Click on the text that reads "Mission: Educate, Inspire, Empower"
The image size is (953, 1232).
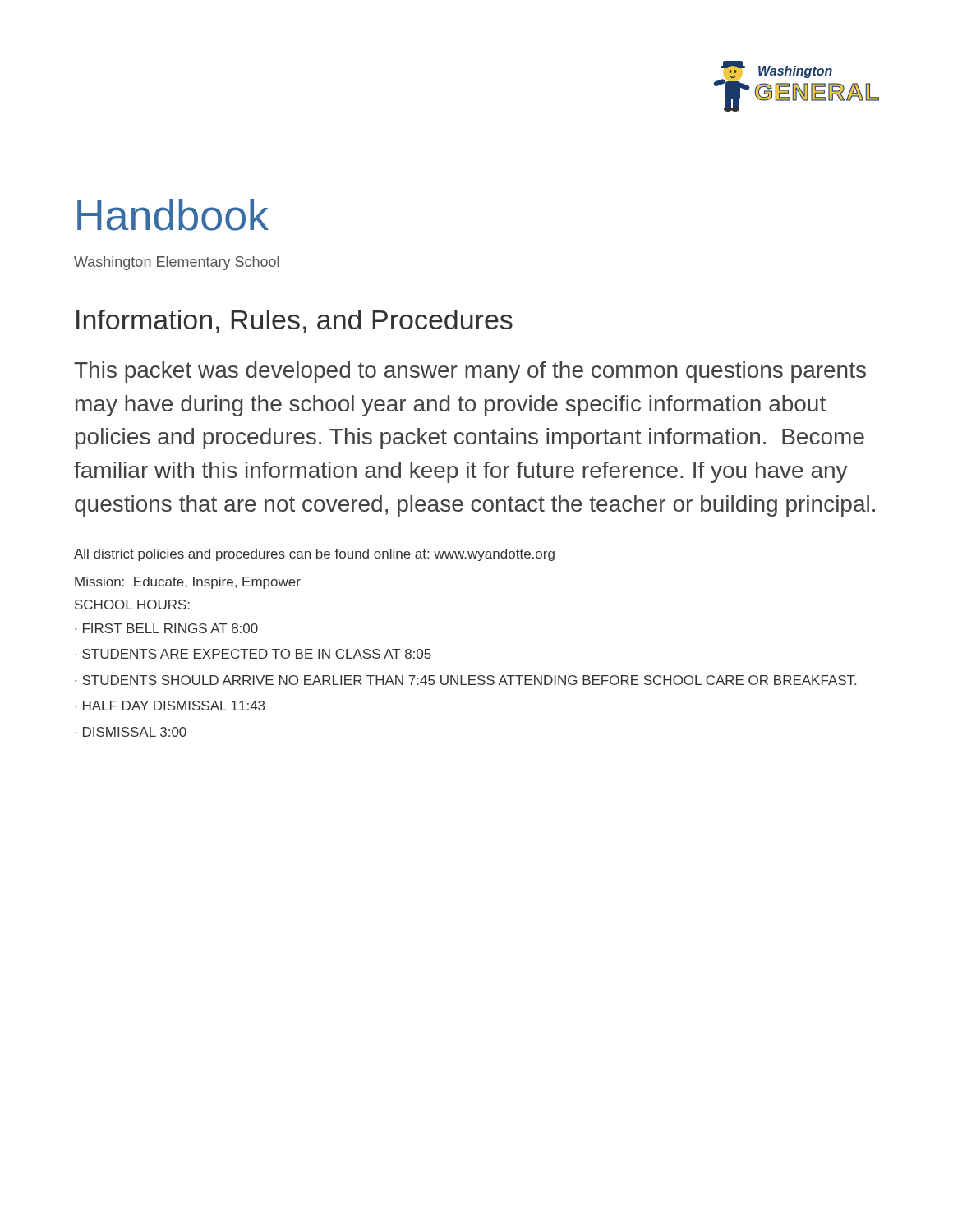(188, 583)
